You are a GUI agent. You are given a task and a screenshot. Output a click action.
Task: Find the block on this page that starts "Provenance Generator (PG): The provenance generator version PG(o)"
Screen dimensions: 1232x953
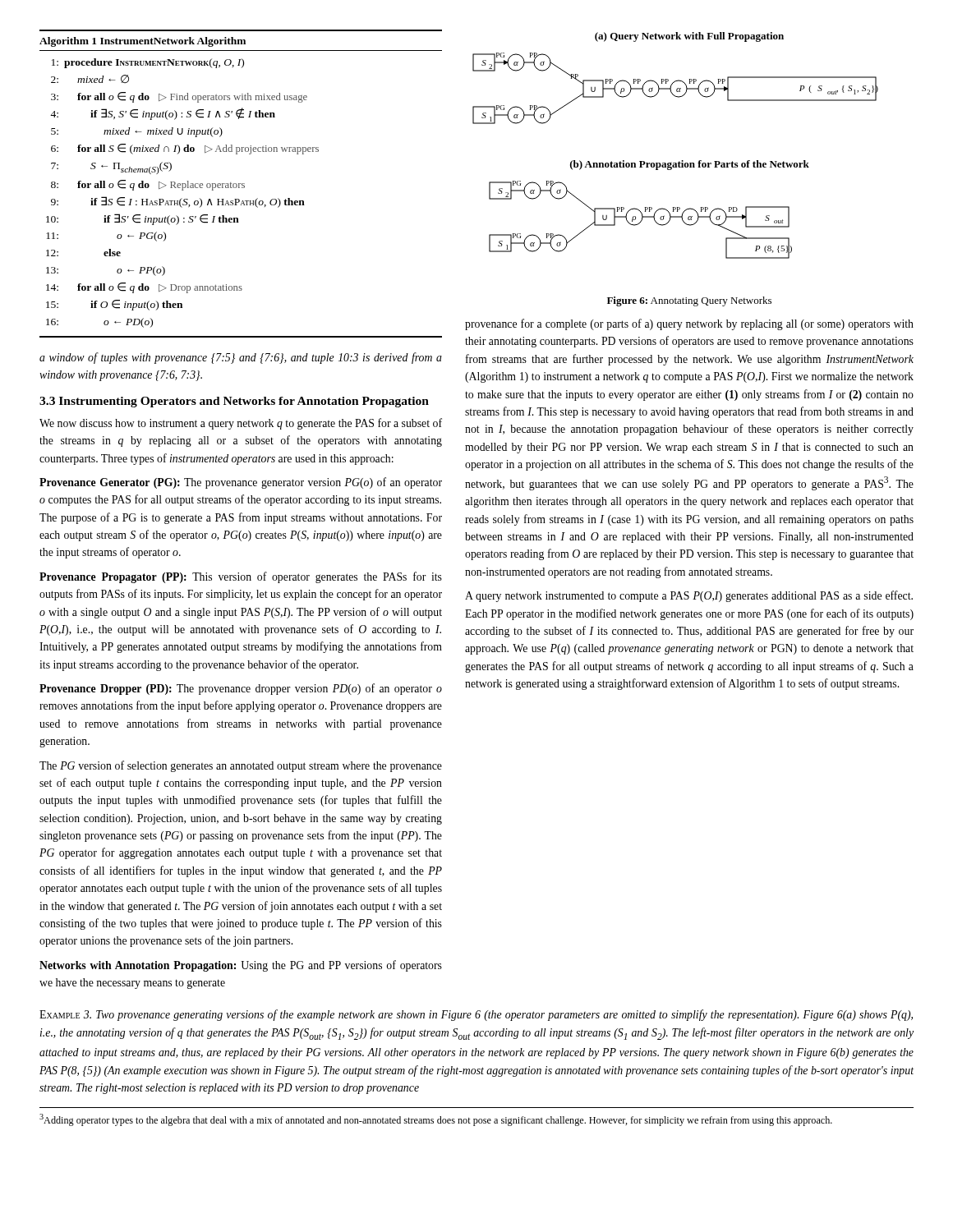(241, 518)
